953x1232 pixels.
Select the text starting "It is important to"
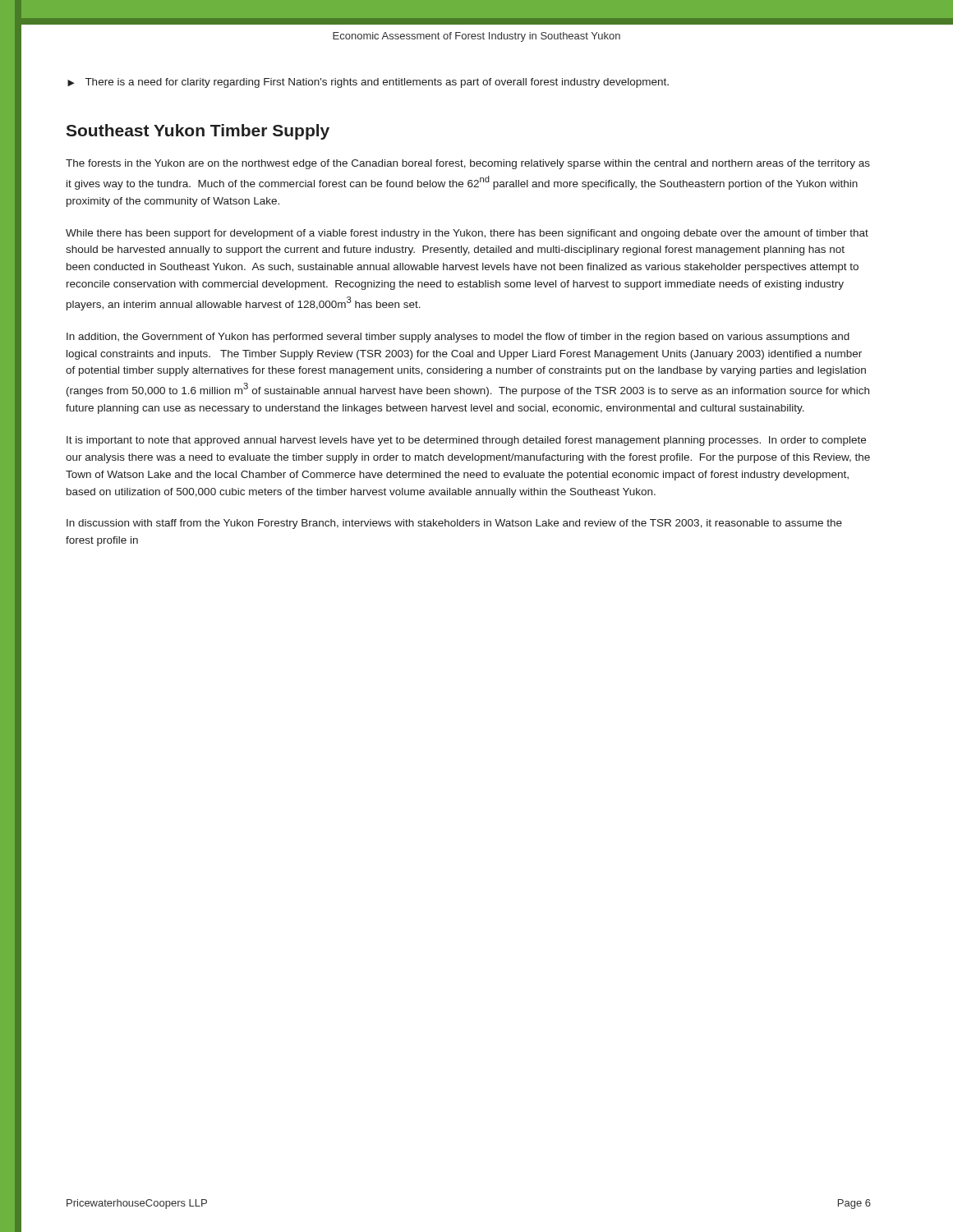[468, 465]
